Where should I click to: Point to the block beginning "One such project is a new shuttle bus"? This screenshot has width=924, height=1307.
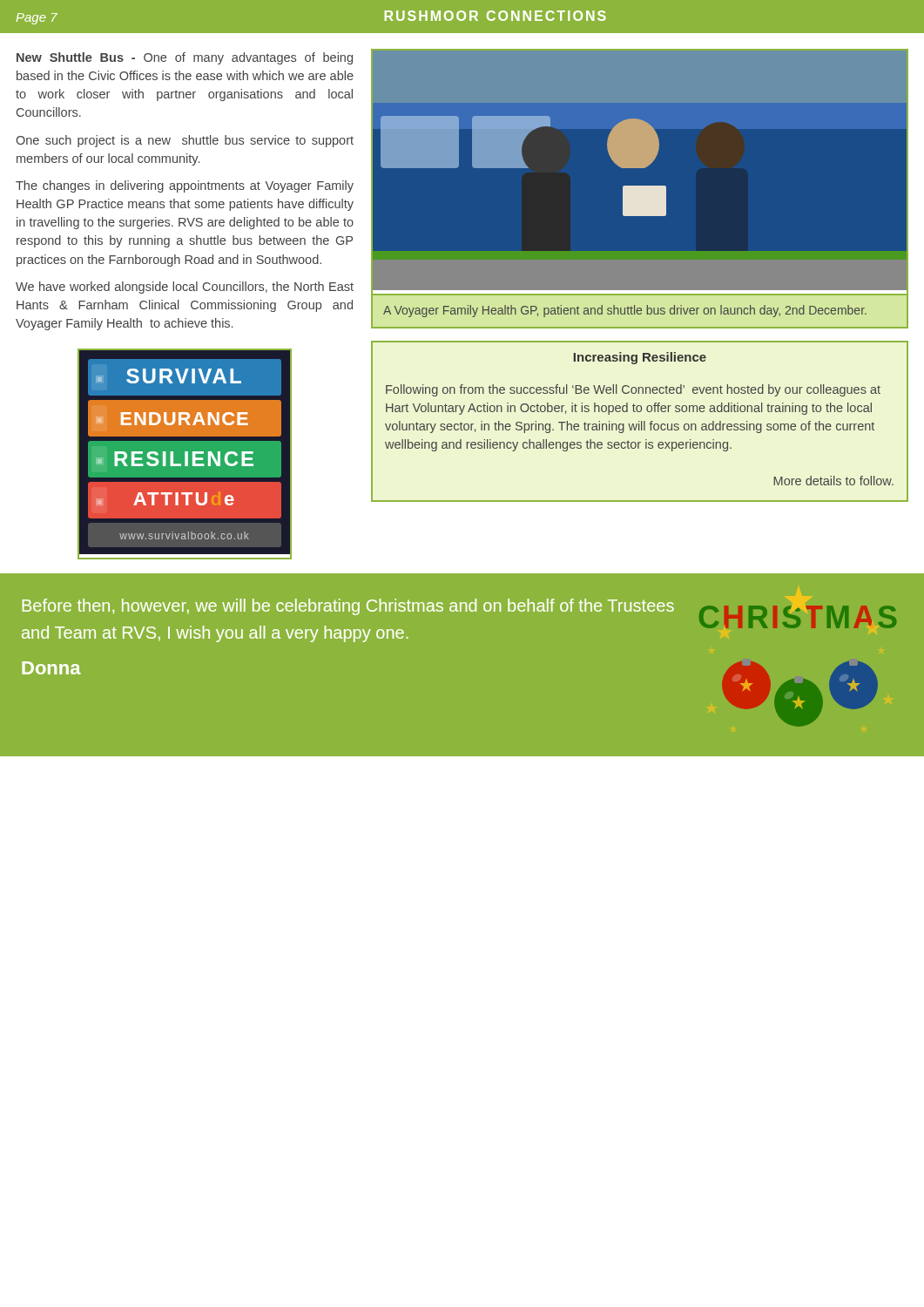coord(185,149)
